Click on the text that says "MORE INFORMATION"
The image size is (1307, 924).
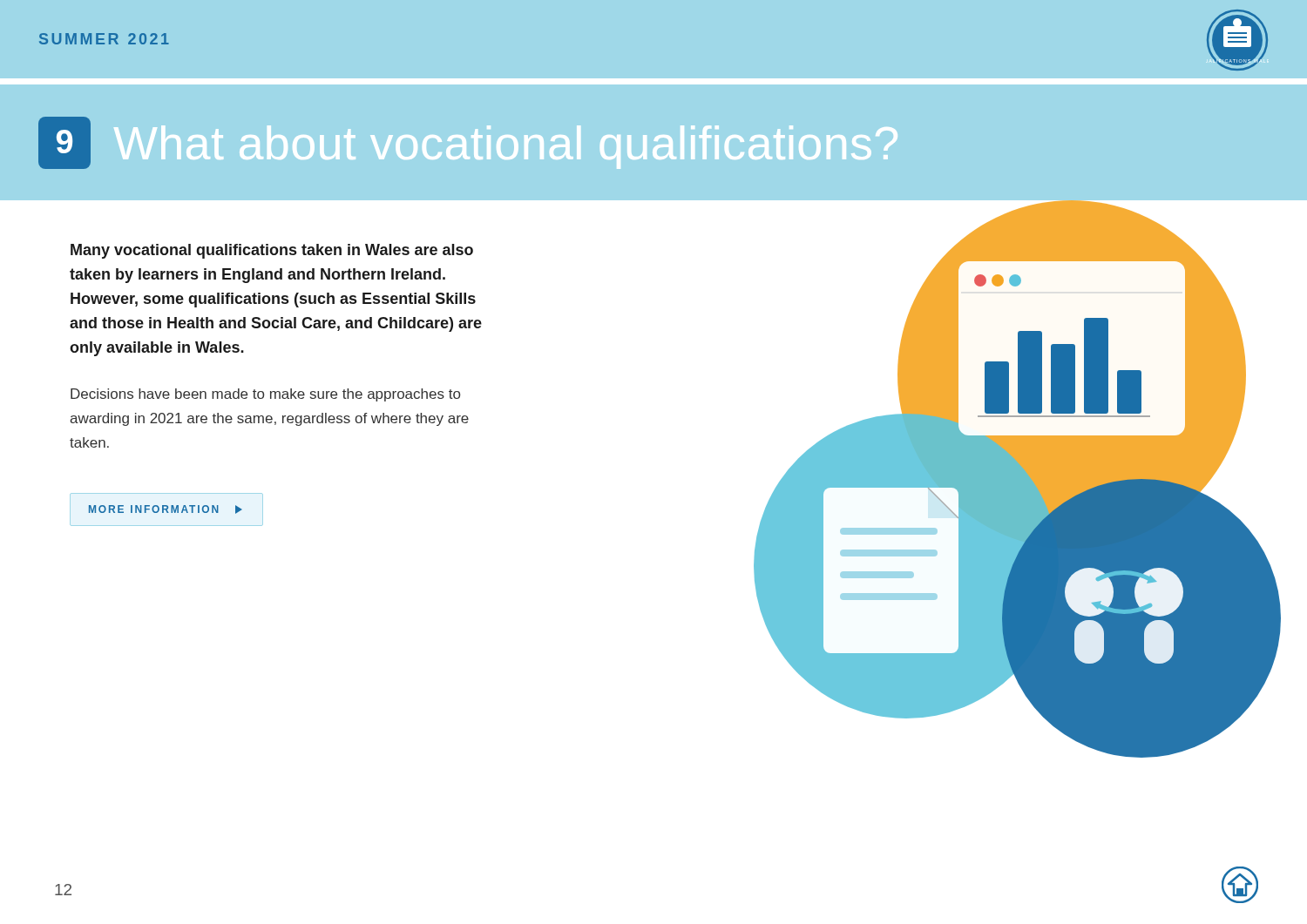point(166,509)
